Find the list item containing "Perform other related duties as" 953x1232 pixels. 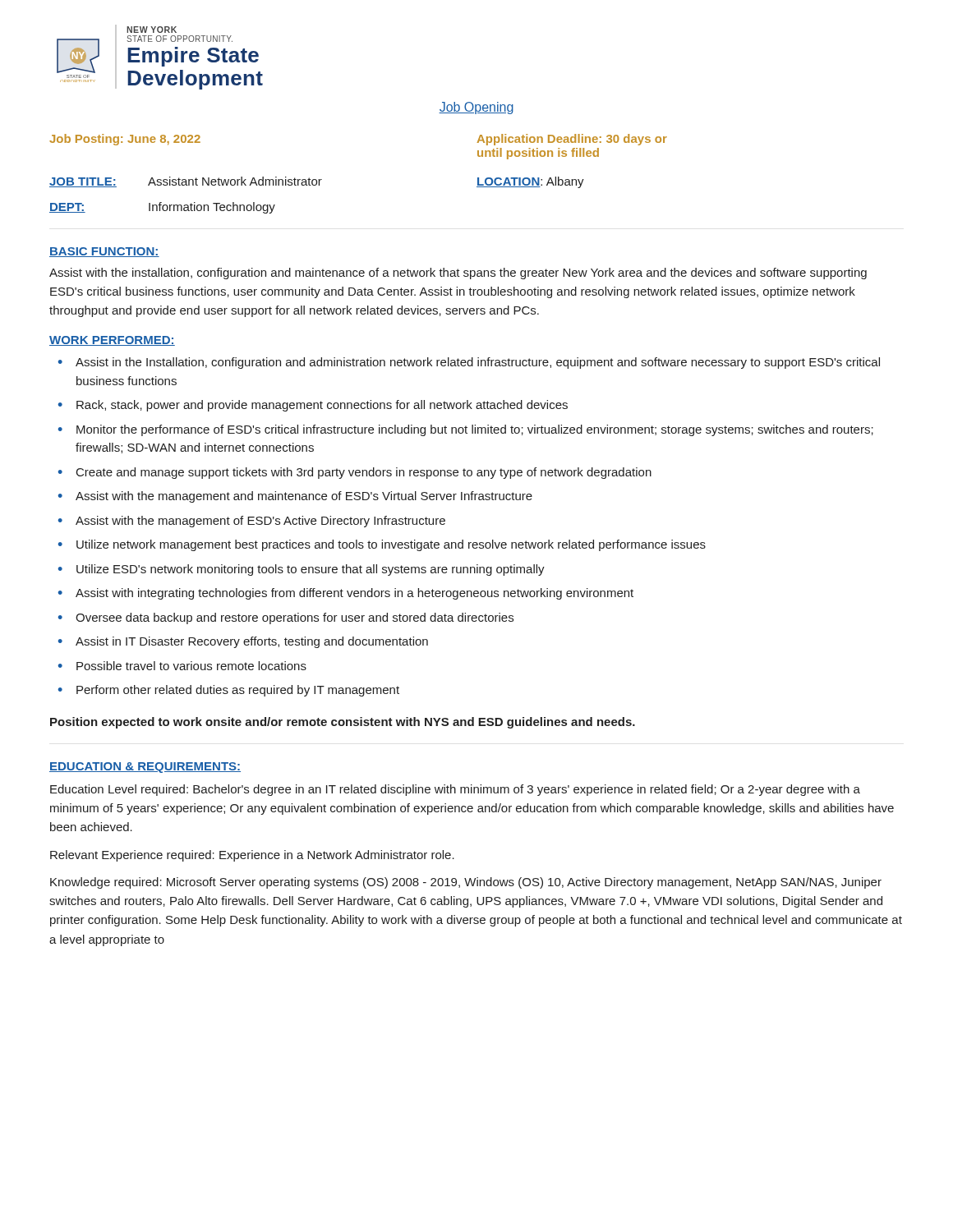pos(237,690)
